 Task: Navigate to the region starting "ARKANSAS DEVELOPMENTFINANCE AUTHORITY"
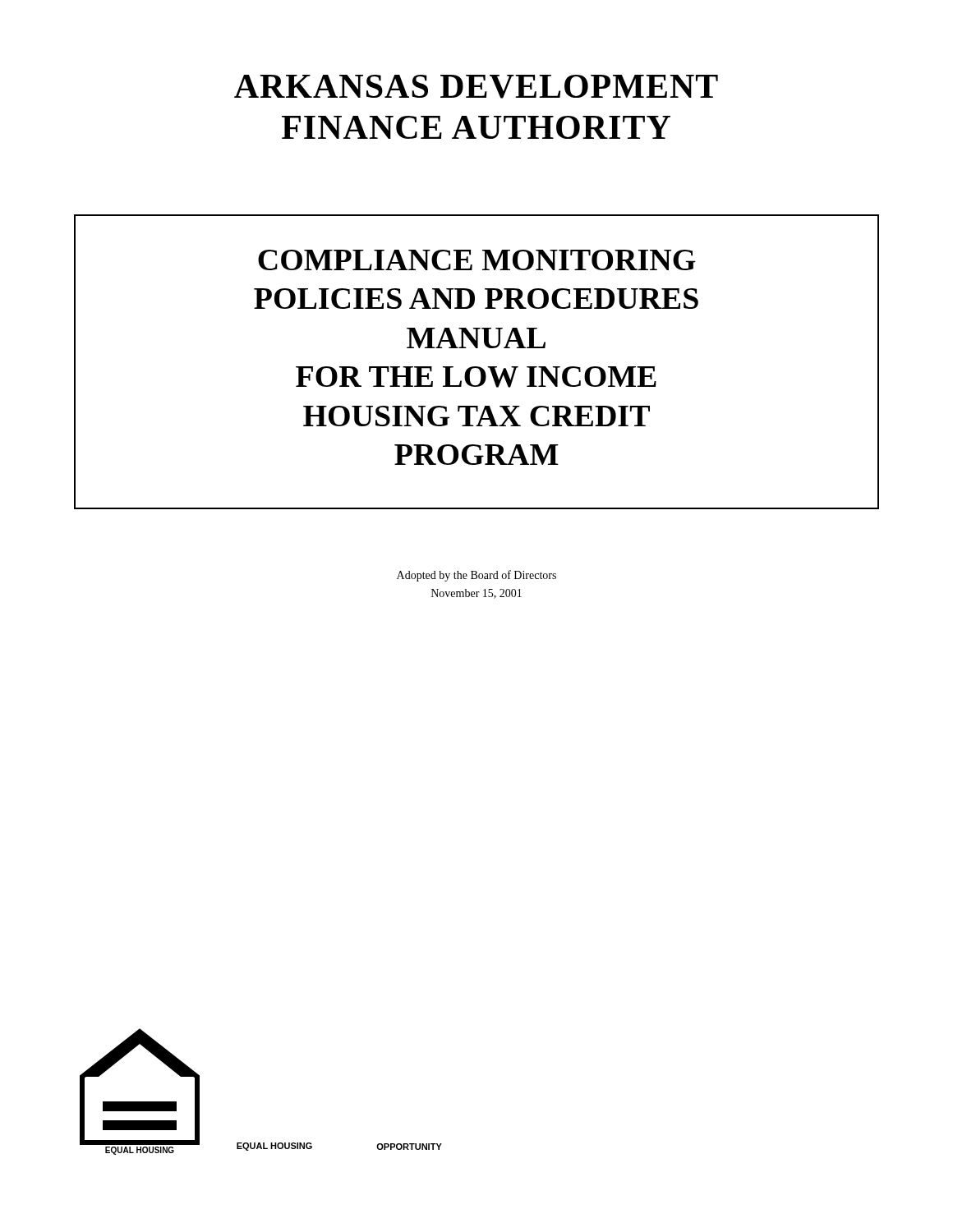tap(476, 107)
